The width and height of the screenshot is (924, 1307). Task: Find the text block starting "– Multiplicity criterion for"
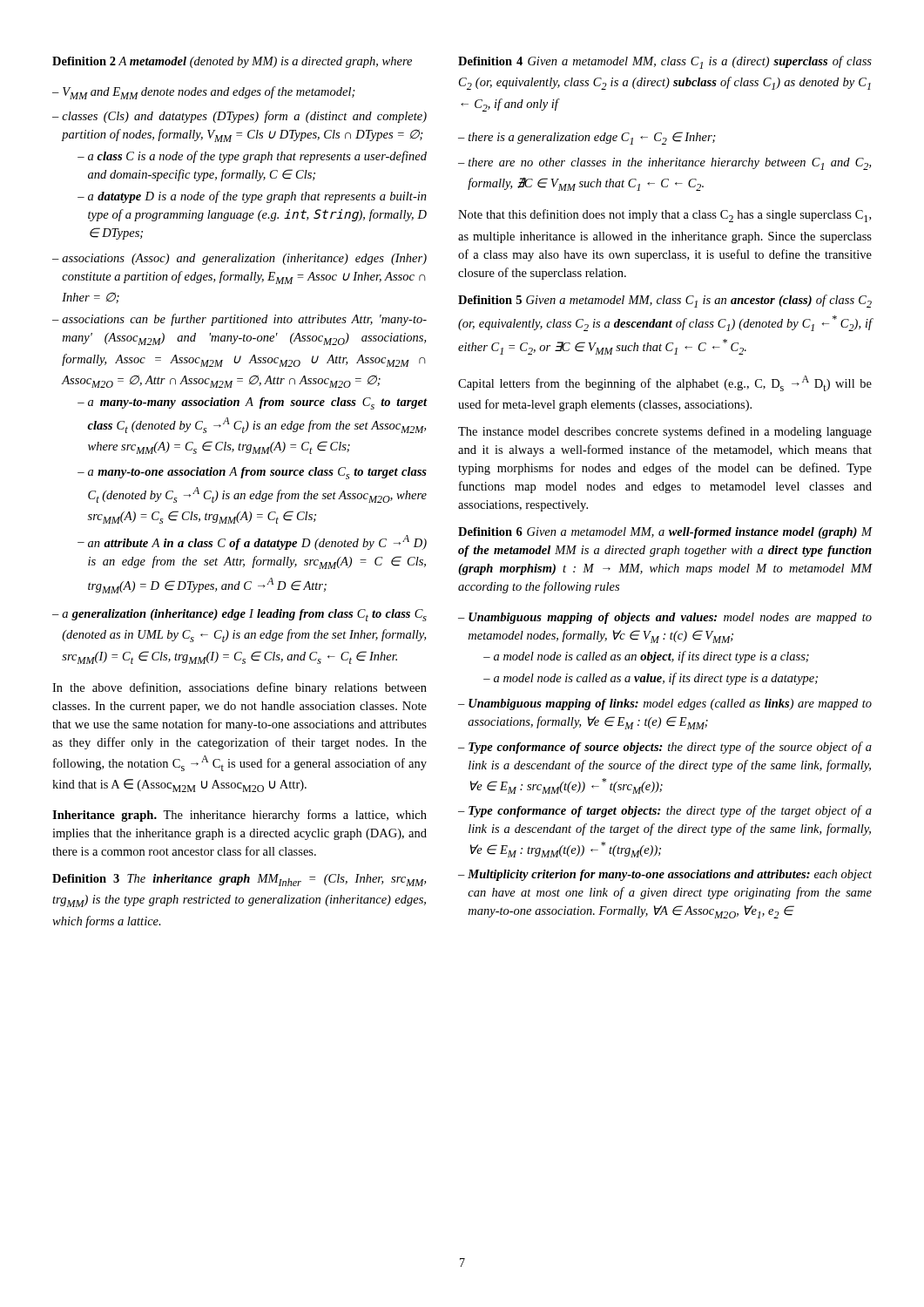coord(665,894)
